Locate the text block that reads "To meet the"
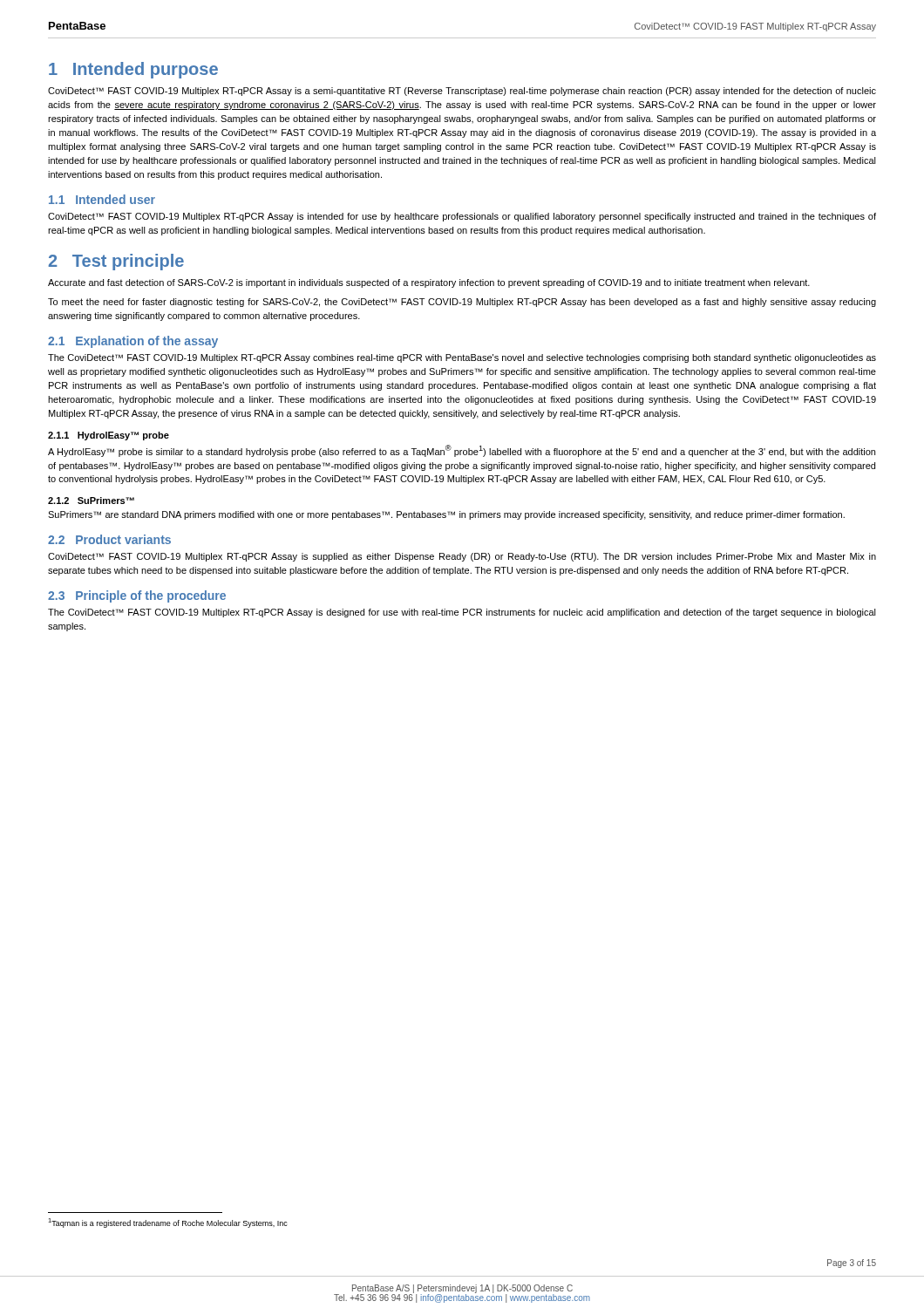This screenshot has height=1308, width=924. pos(462,310)
